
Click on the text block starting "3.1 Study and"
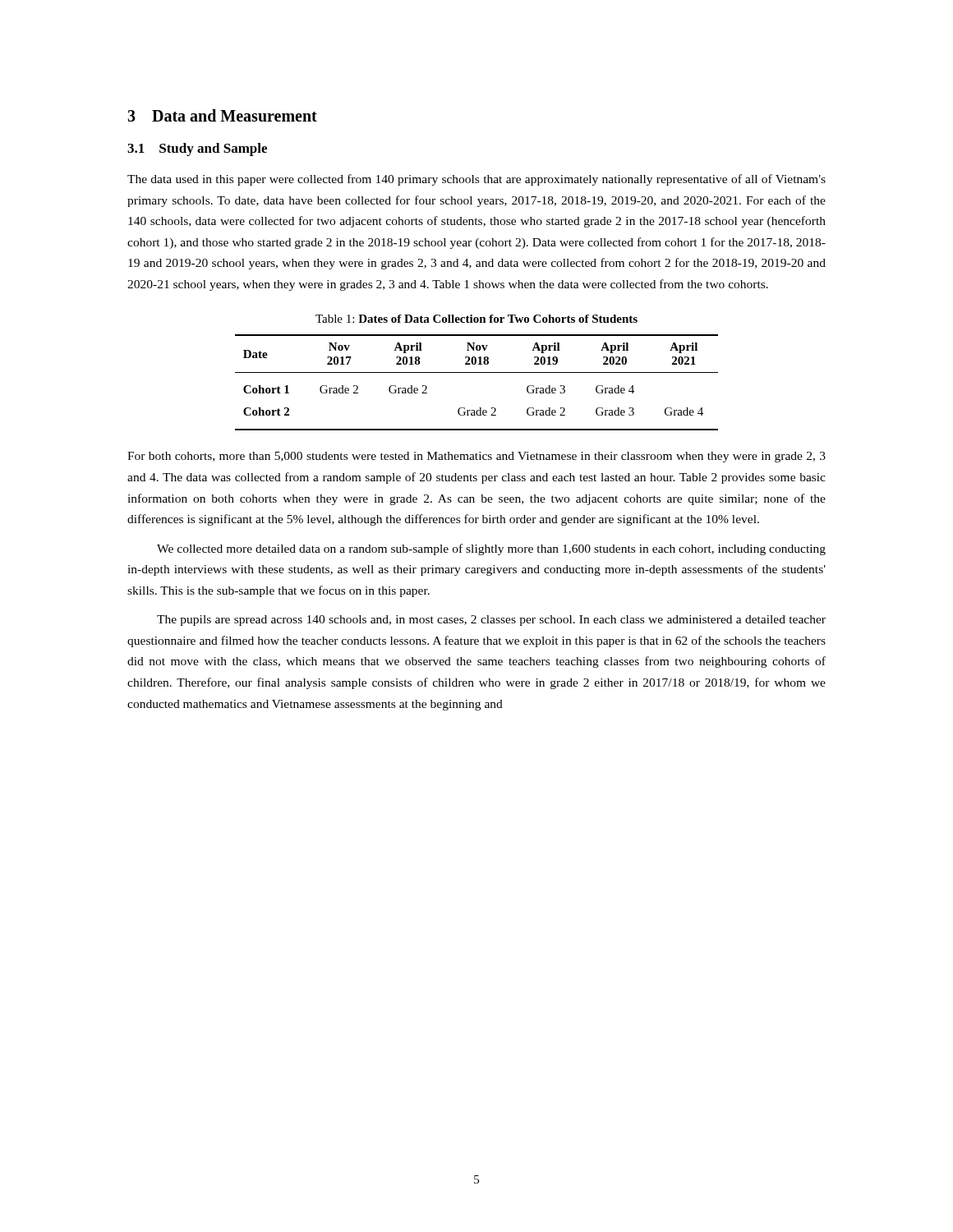coord(197,148)
